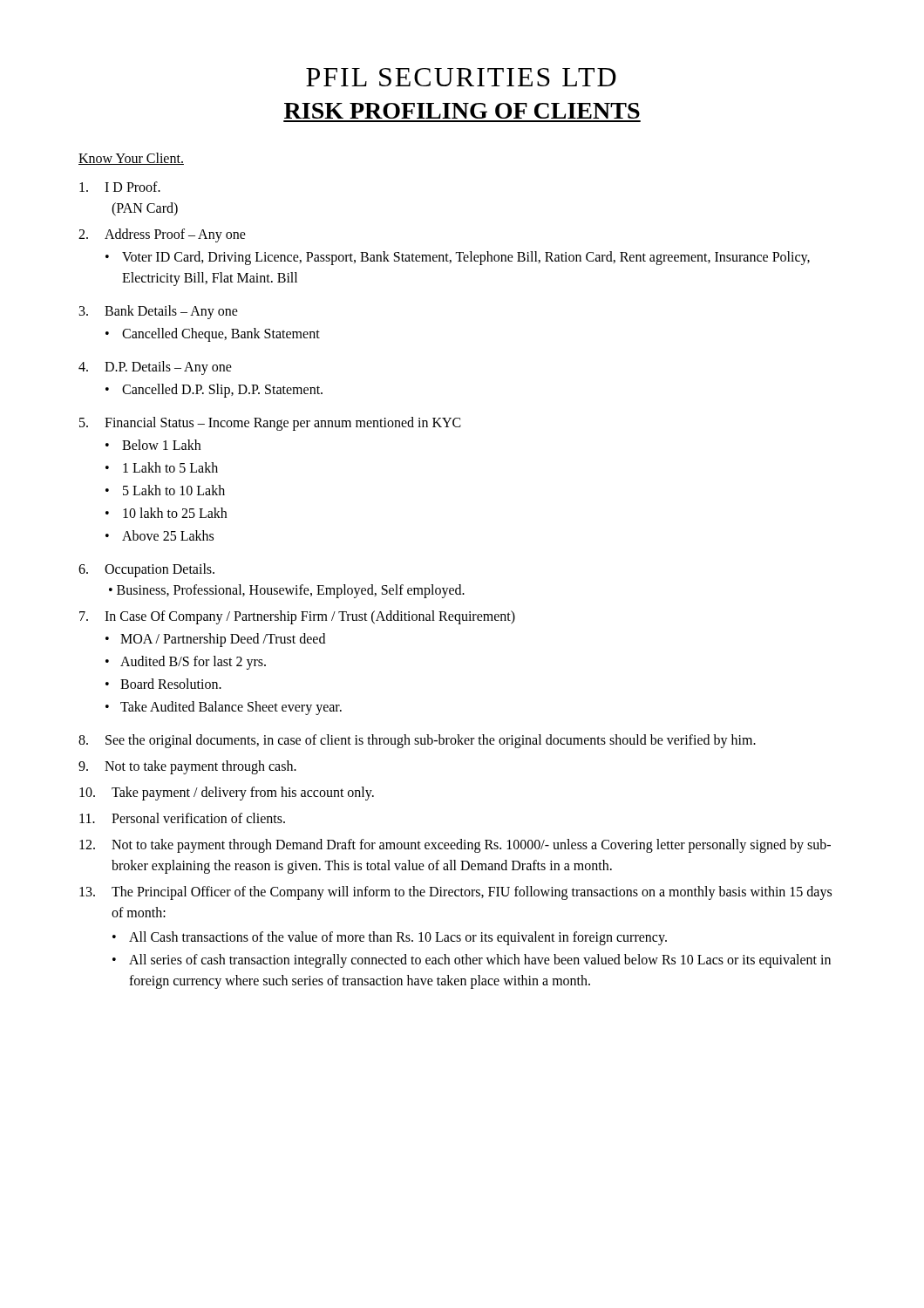Find the block on this page that starts "8. See the original documents,"

point(462,740)
